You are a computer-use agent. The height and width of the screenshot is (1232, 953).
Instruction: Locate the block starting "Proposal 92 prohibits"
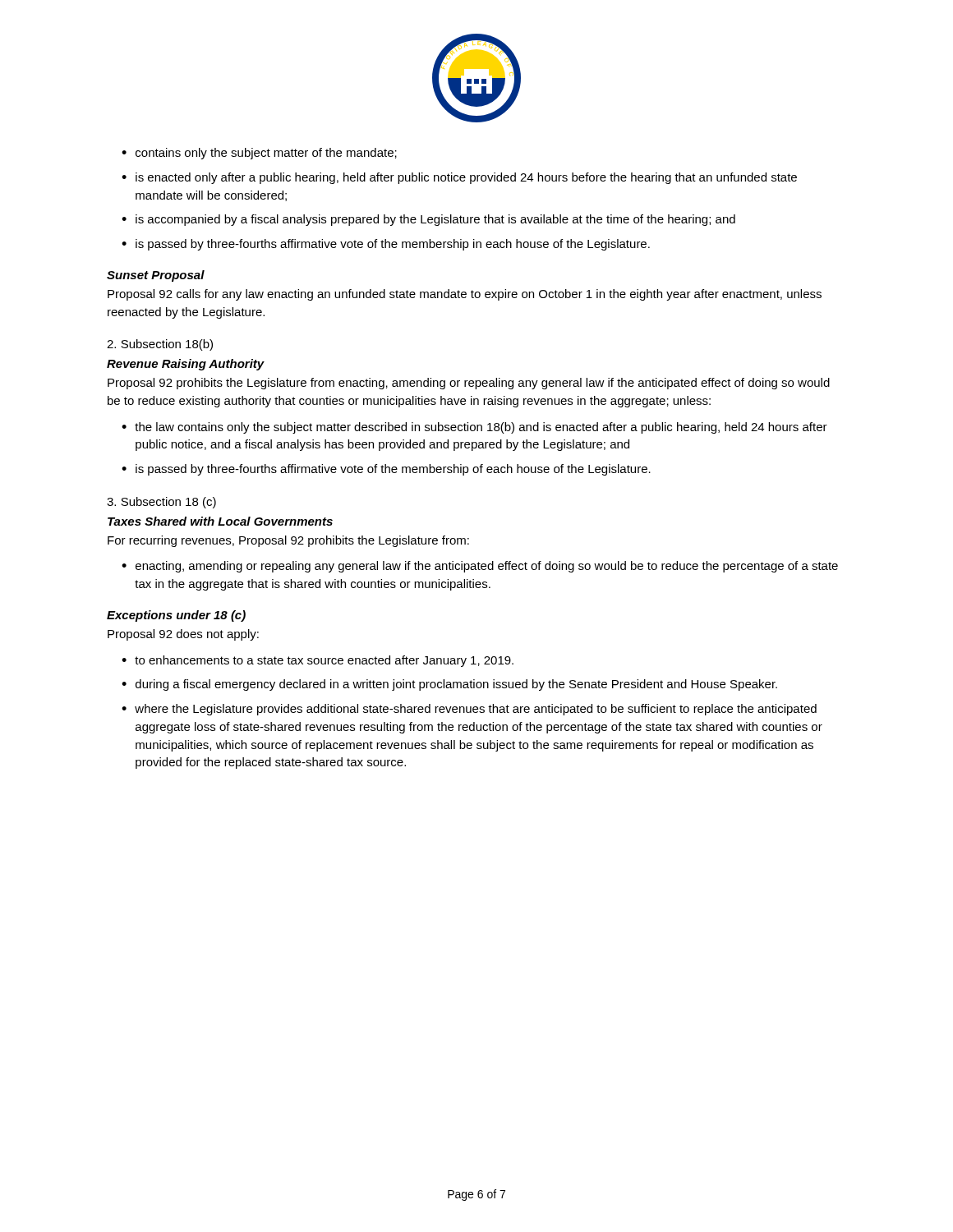tap(468, 391)
